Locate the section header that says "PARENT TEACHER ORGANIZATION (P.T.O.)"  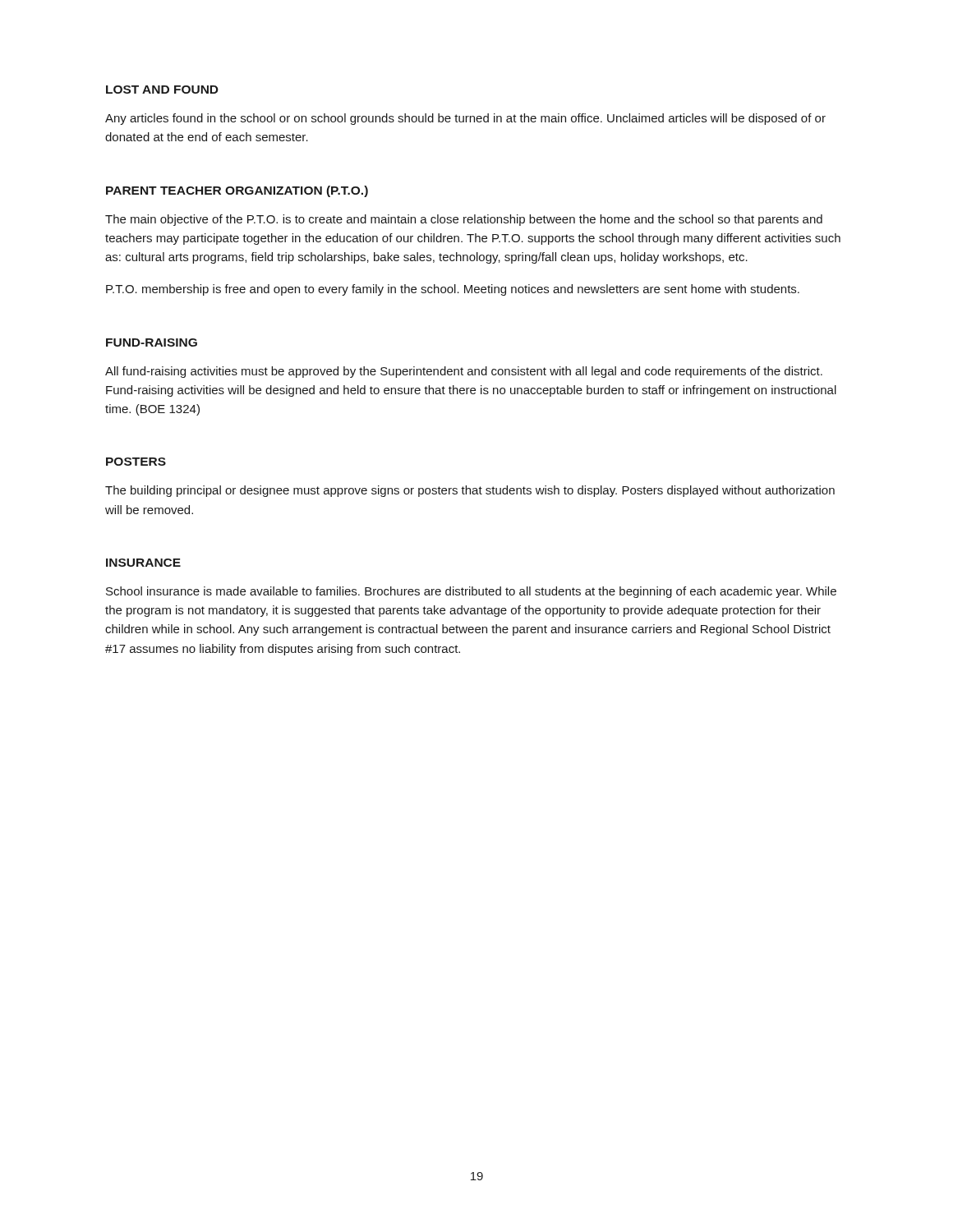tap(237, 190)
